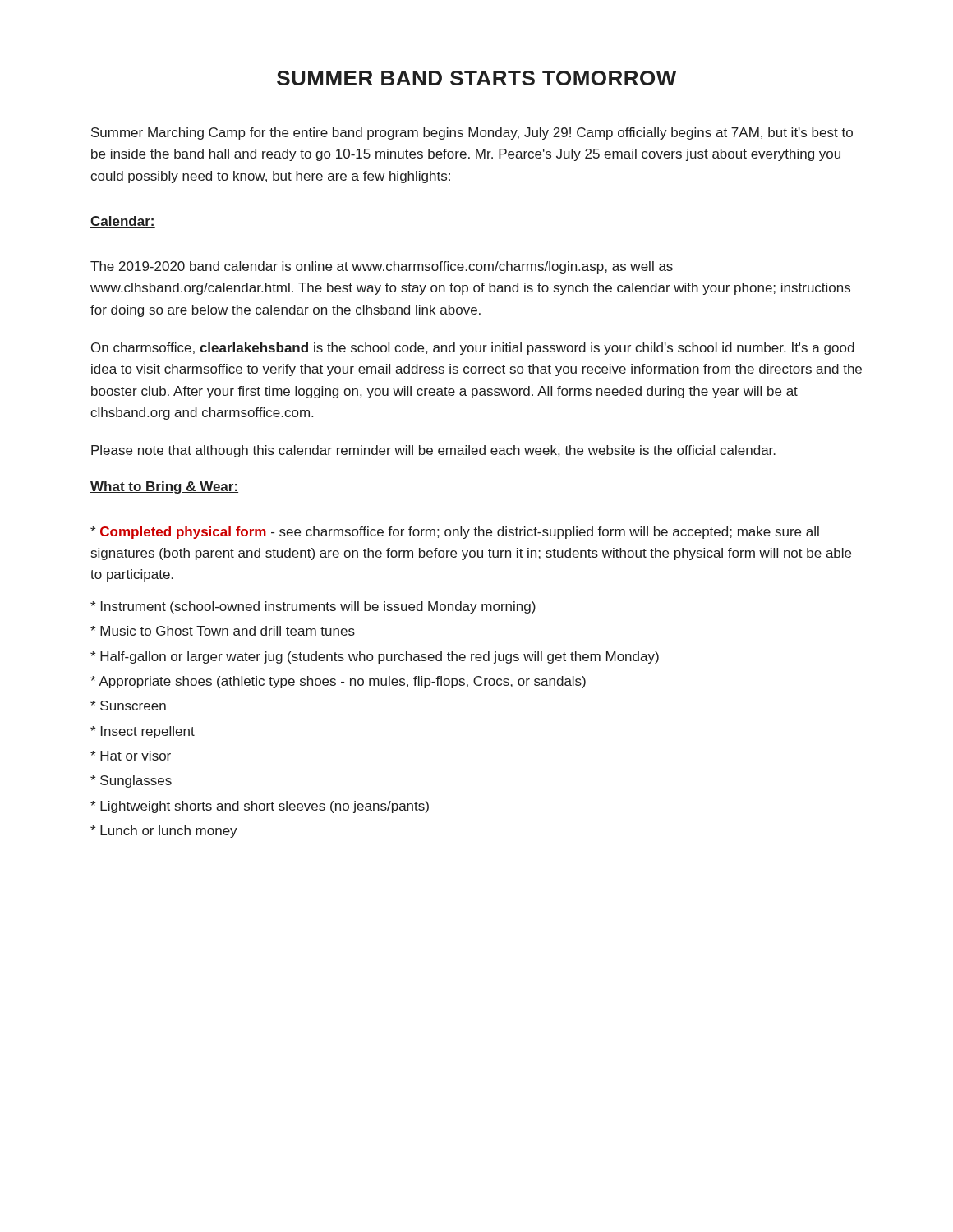Navigate to the element starting "On charmsoffice, clearlakehsband is the school code, and"
Viewport: 953px width, 1232px height.
point(476,380)
